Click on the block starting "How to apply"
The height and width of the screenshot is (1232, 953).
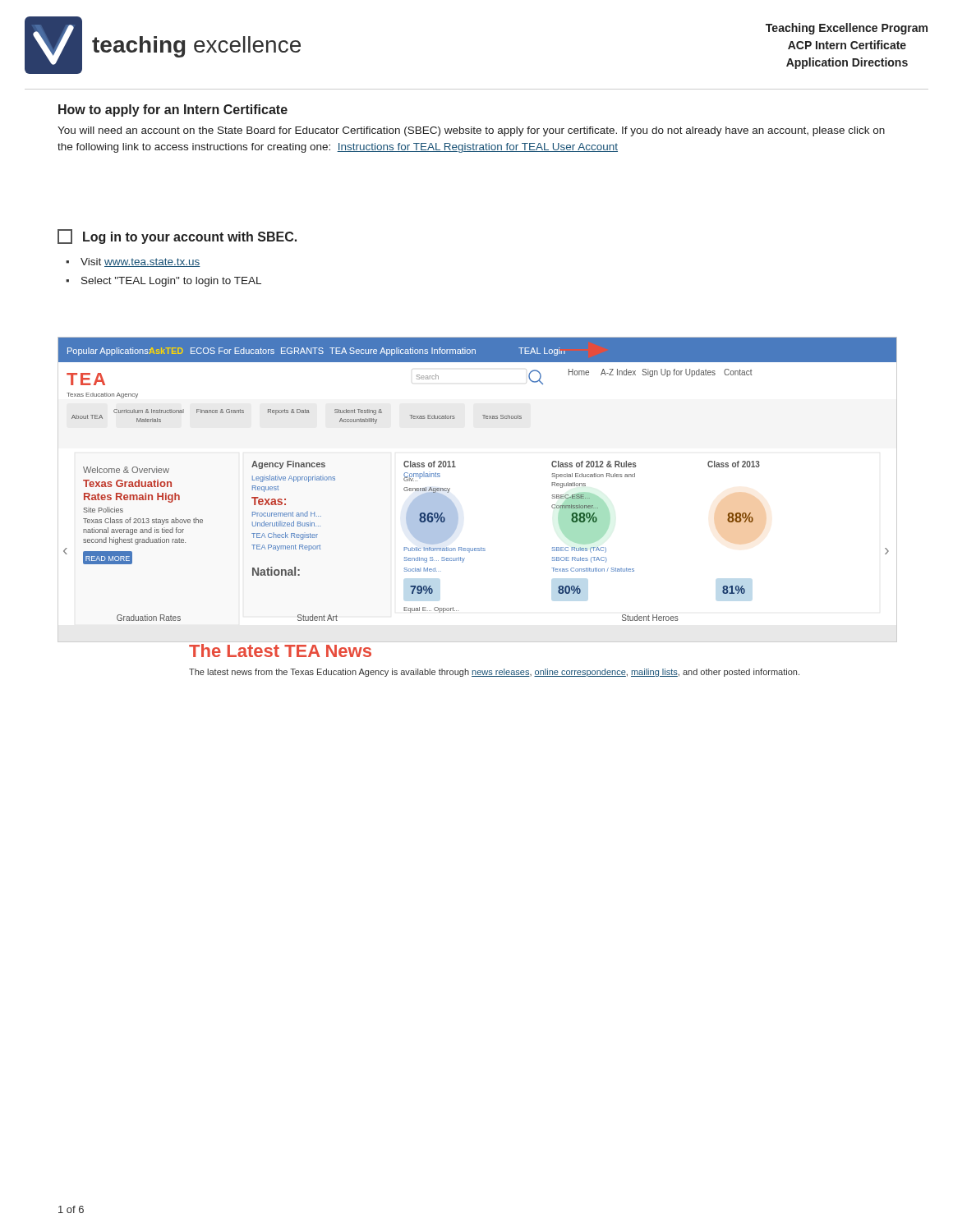173,110
